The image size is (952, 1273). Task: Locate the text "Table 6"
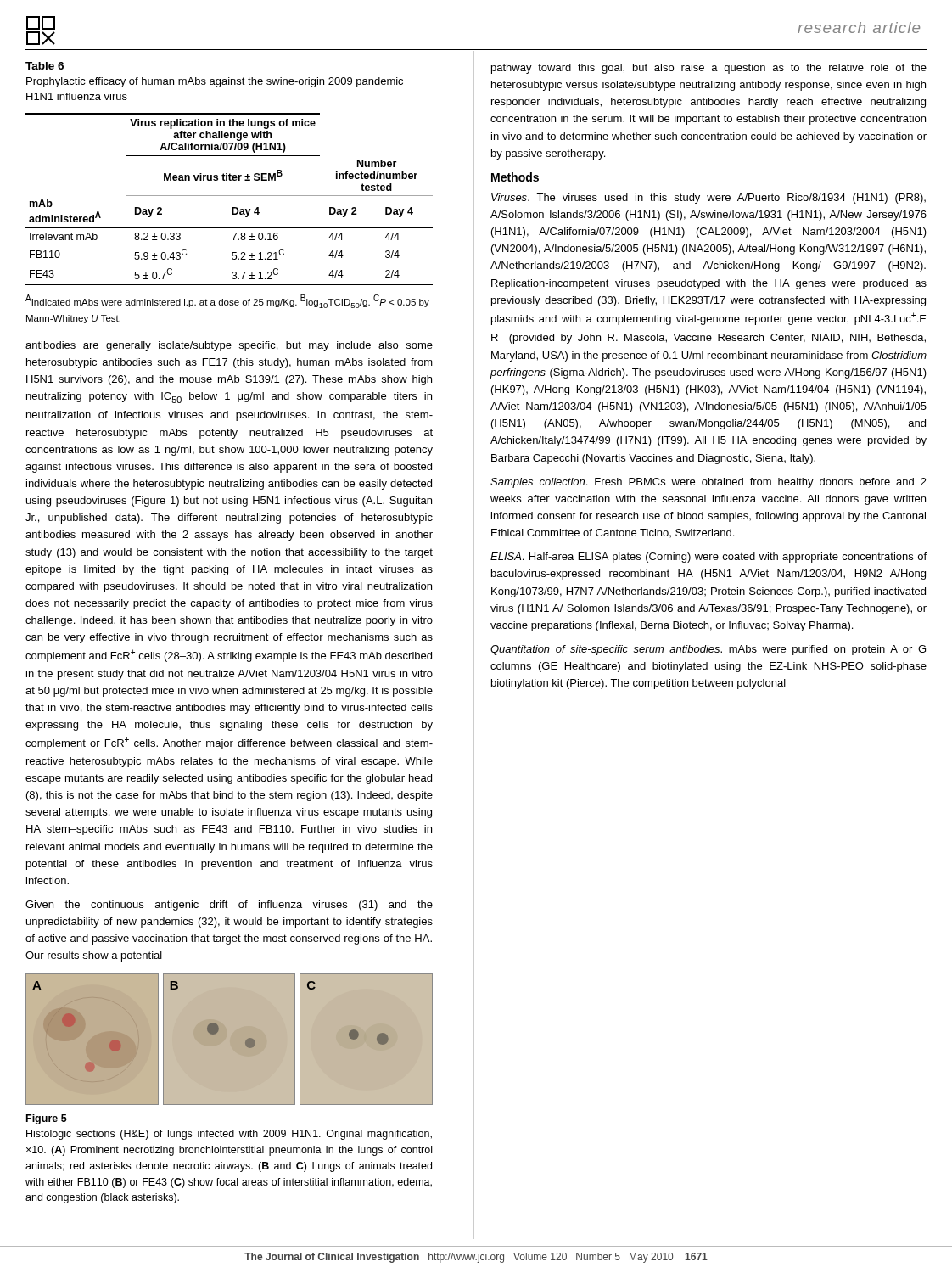[45, 66]
